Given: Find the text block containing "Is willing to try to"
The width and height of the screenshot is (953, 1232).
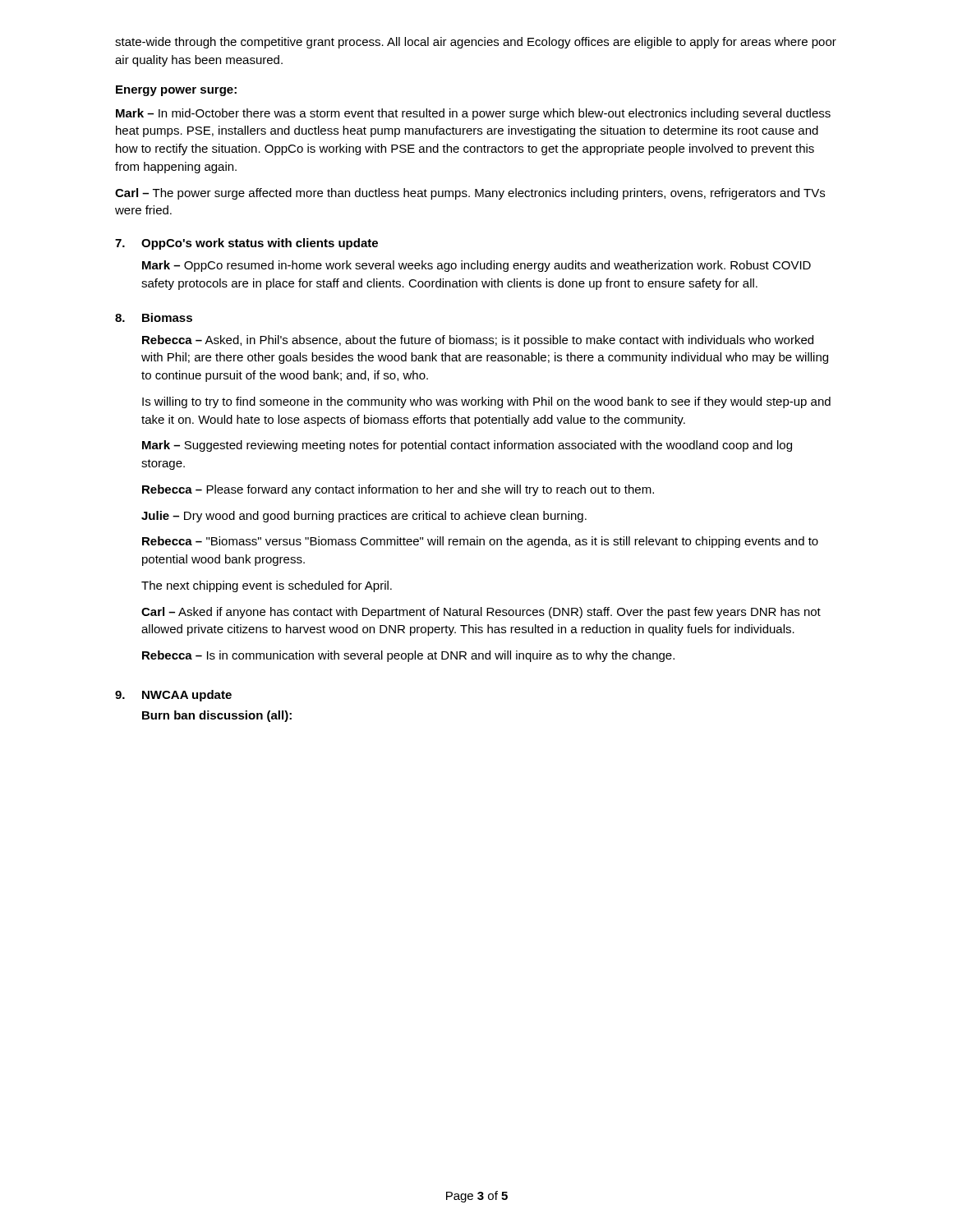Looking at the screenshot, I should (486, 410).
